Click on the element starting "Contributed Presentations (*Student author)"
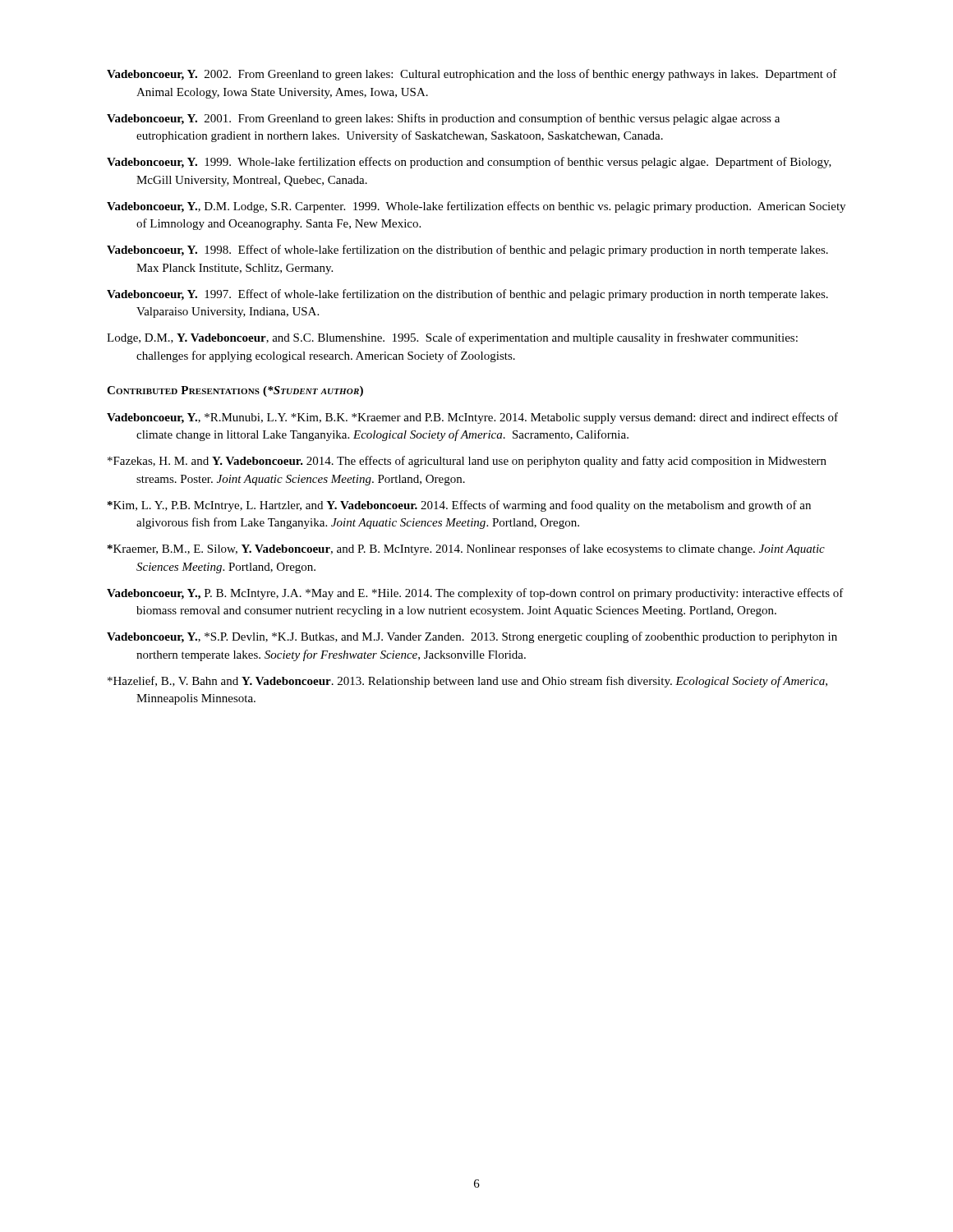Image resolution: width=953 pixels, height=1232 pixels. 235,390
